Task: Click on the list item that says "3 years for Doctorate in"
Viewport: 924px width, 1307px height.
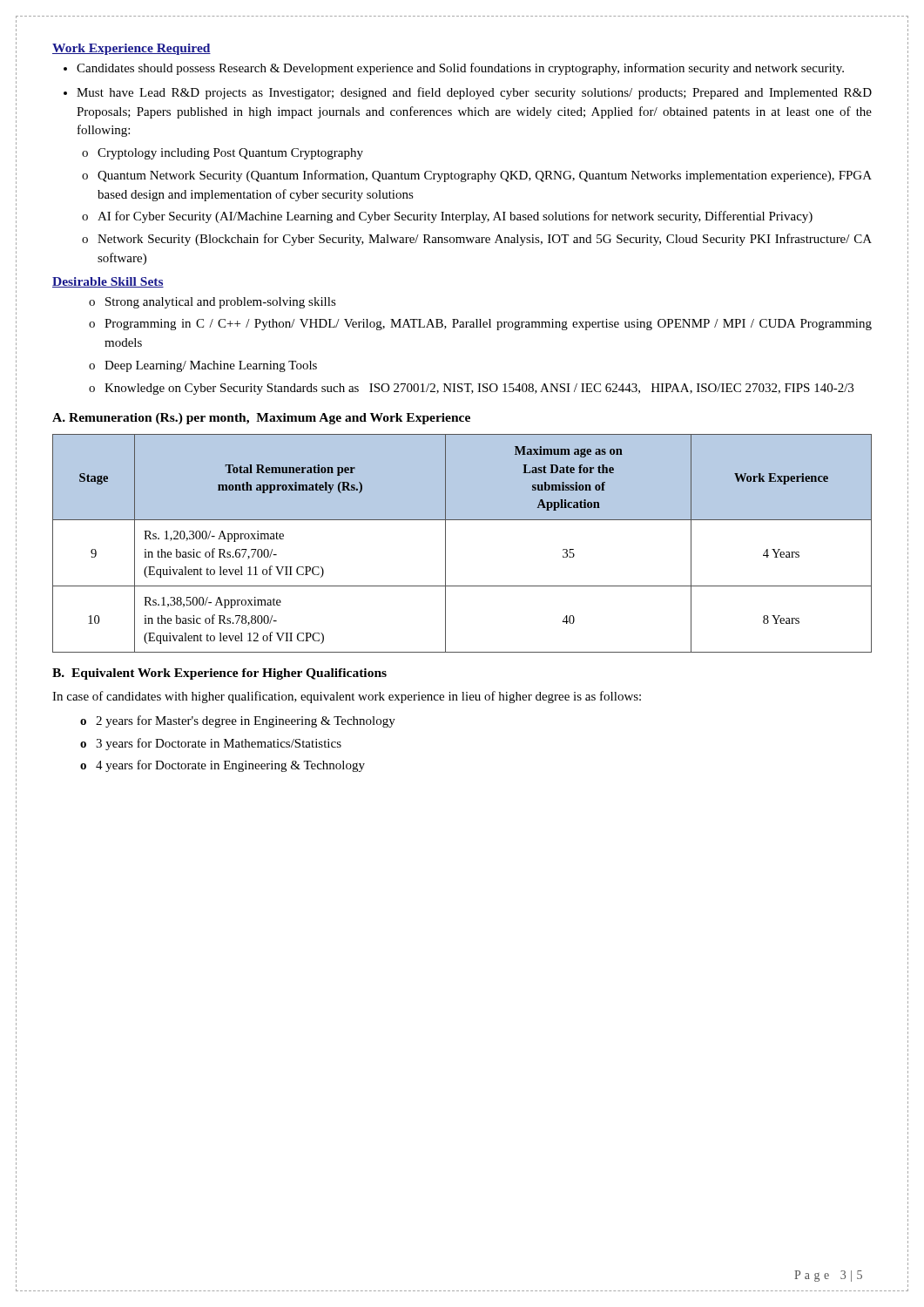Action: (x=219, y=743)
